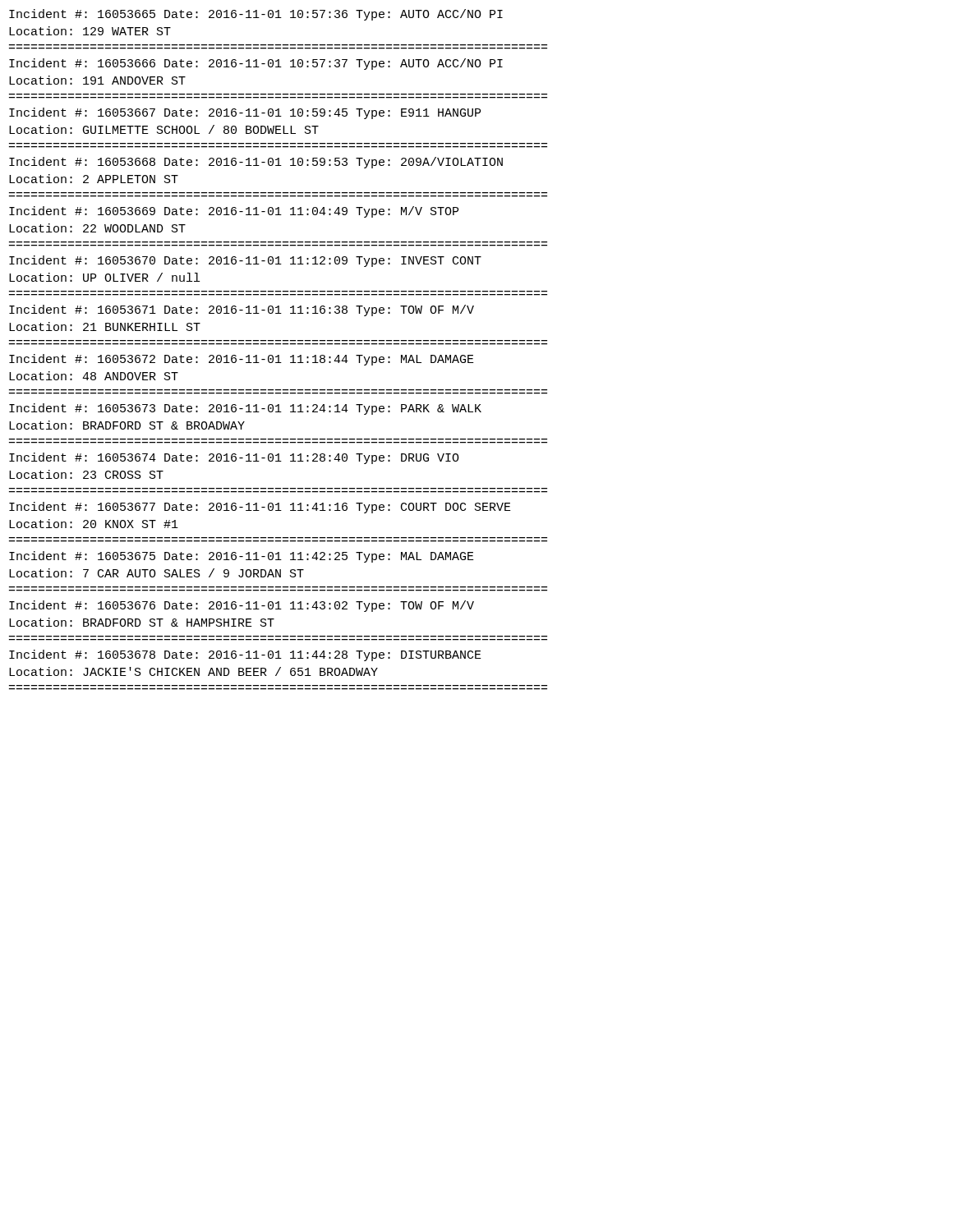The height and width of the screenshot is (1232, 953).
Task: Click on the list item that says "Incident #: 16053673 Date: 2016-11-01 11:24:14"
Action: point(476,418)
